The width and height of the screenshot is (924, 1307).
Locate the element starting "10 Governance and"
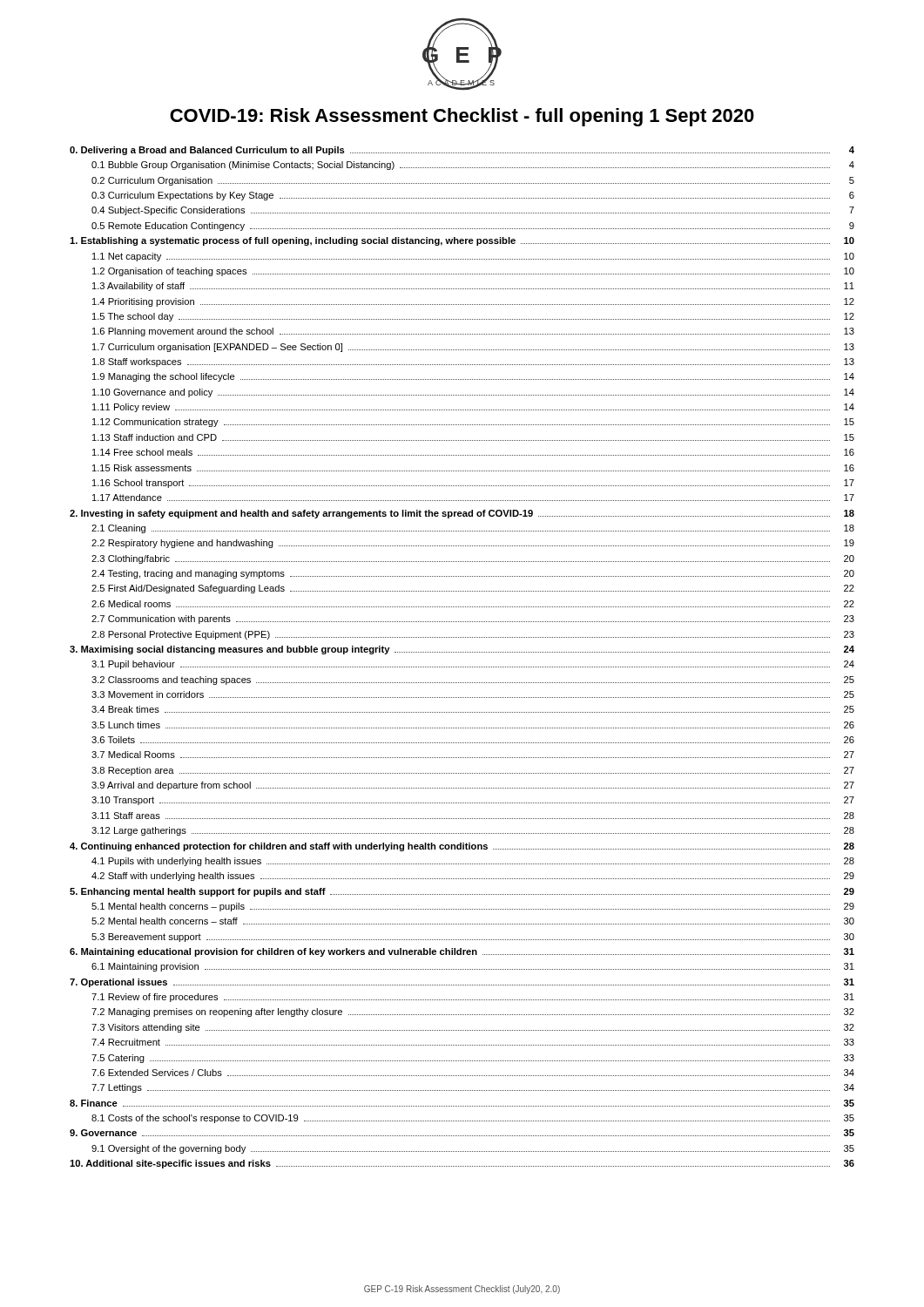click(462, 392)
